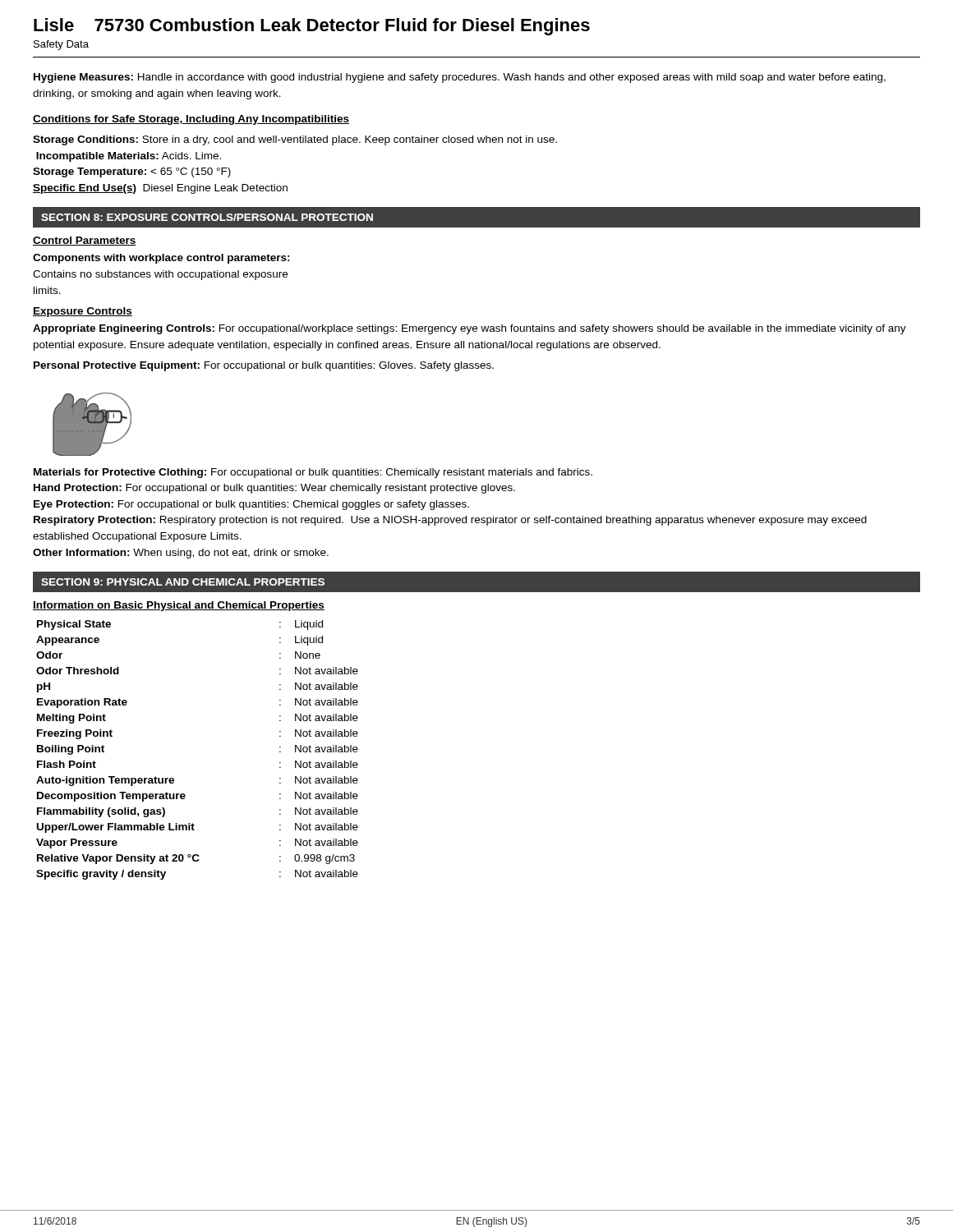Viewport: 953px width, 1232px height.
Task: Select the illustration
Action: (476, 419)
